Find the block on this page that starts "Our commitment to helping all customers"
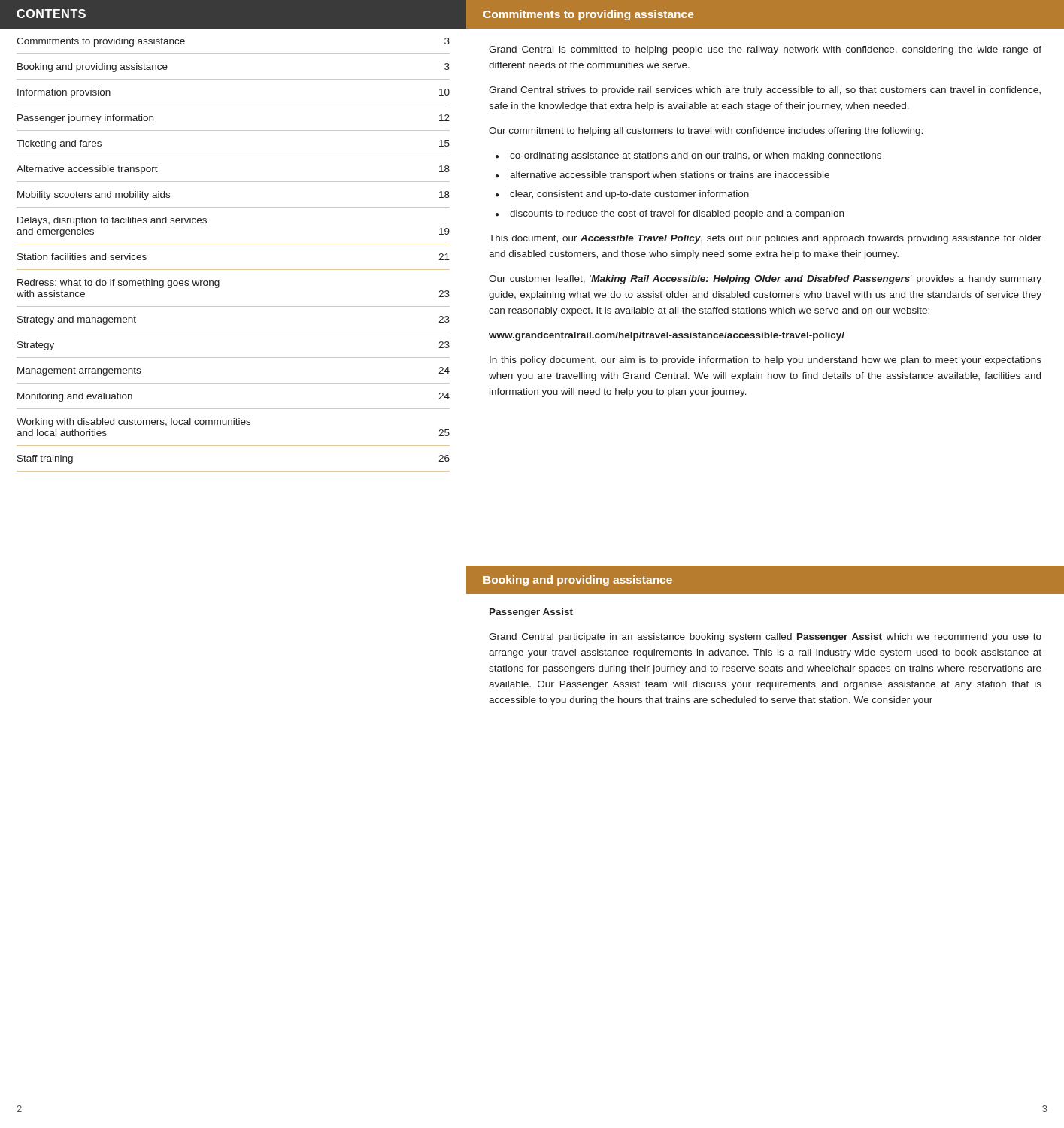1064x1128 pixels. (706, 130)
